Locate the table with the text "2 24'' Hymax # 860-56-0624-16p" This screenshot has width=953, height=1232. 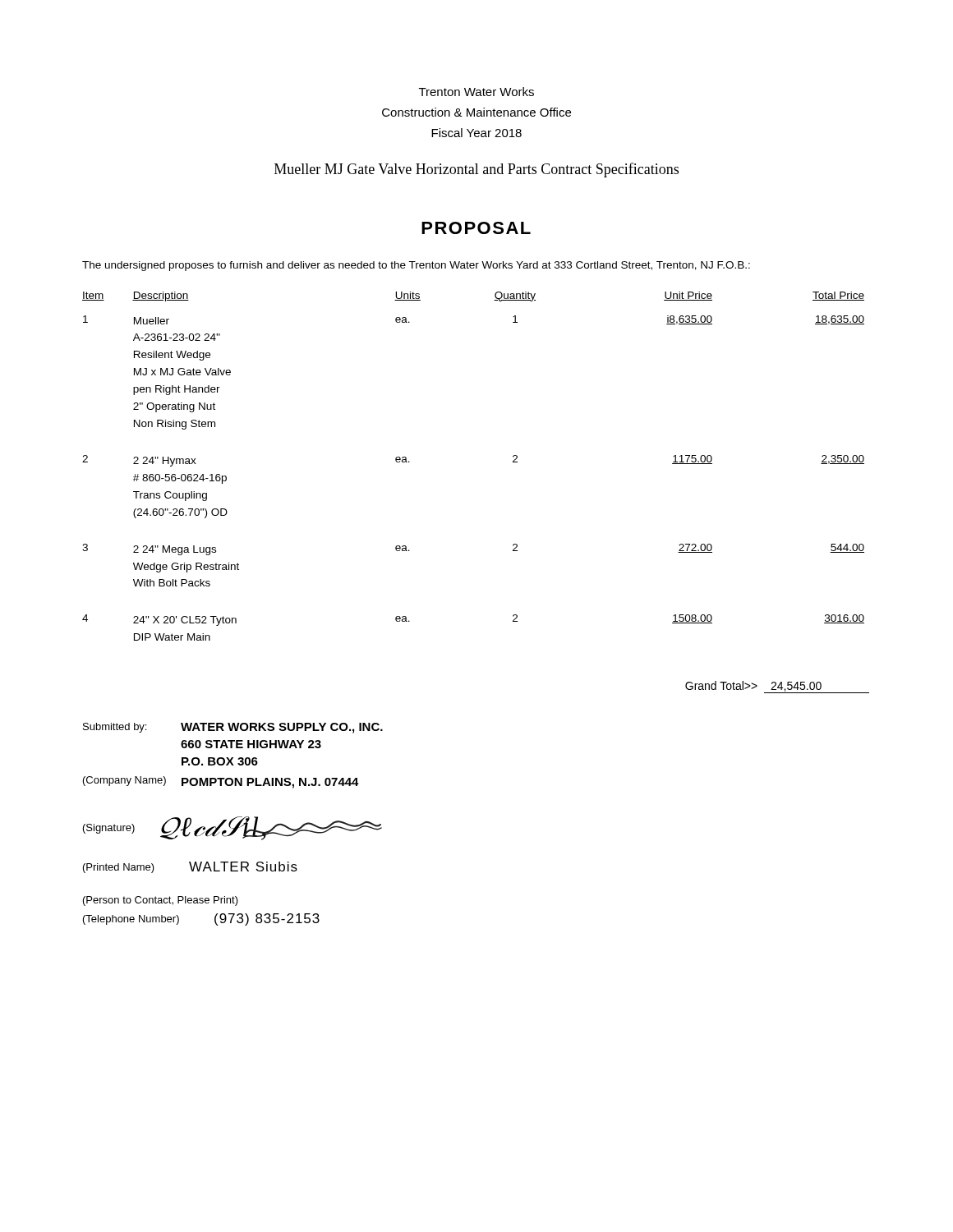tap(476, 468)
